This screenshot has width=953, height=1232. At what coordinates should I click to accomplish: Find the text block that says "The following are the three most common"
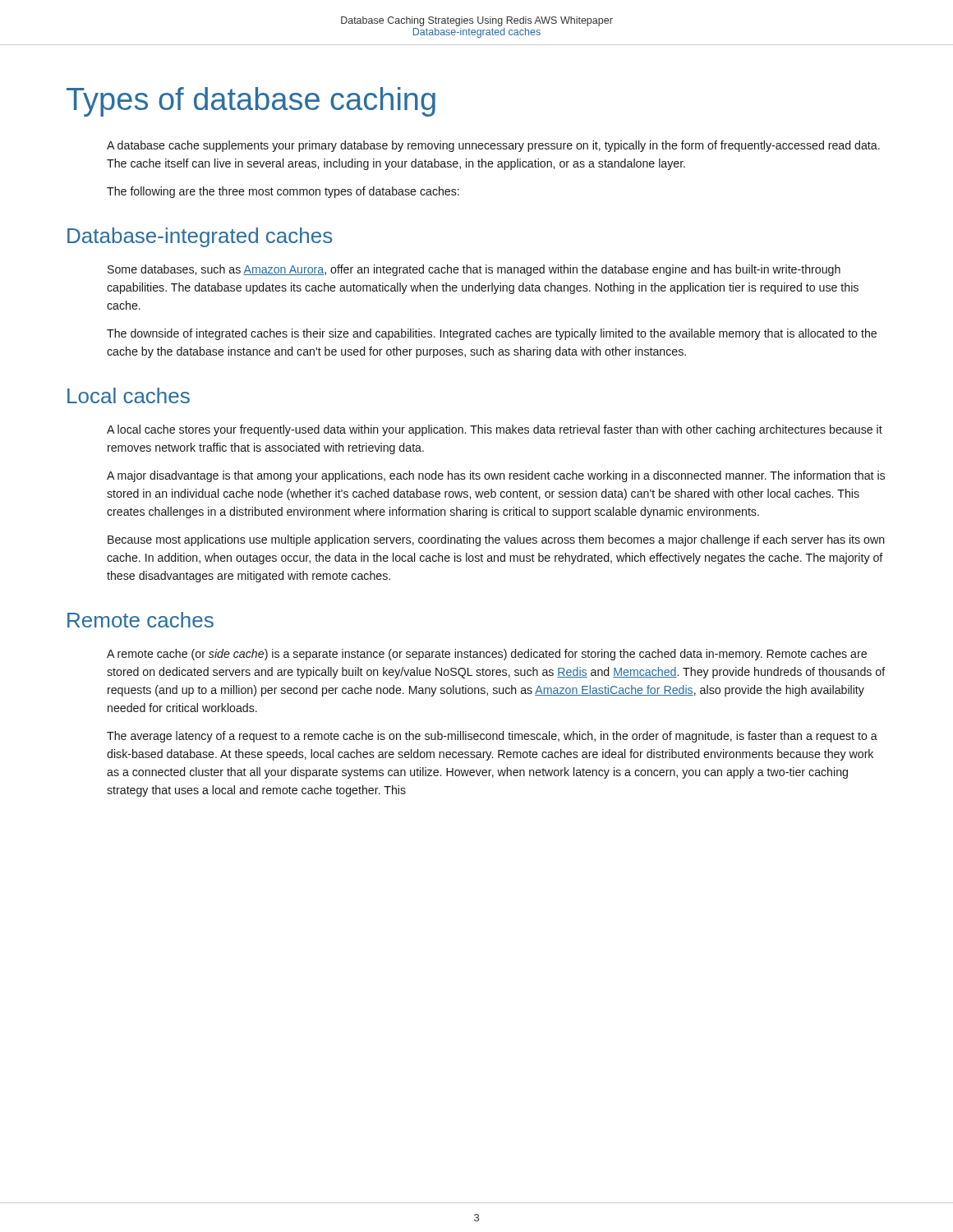283,191
